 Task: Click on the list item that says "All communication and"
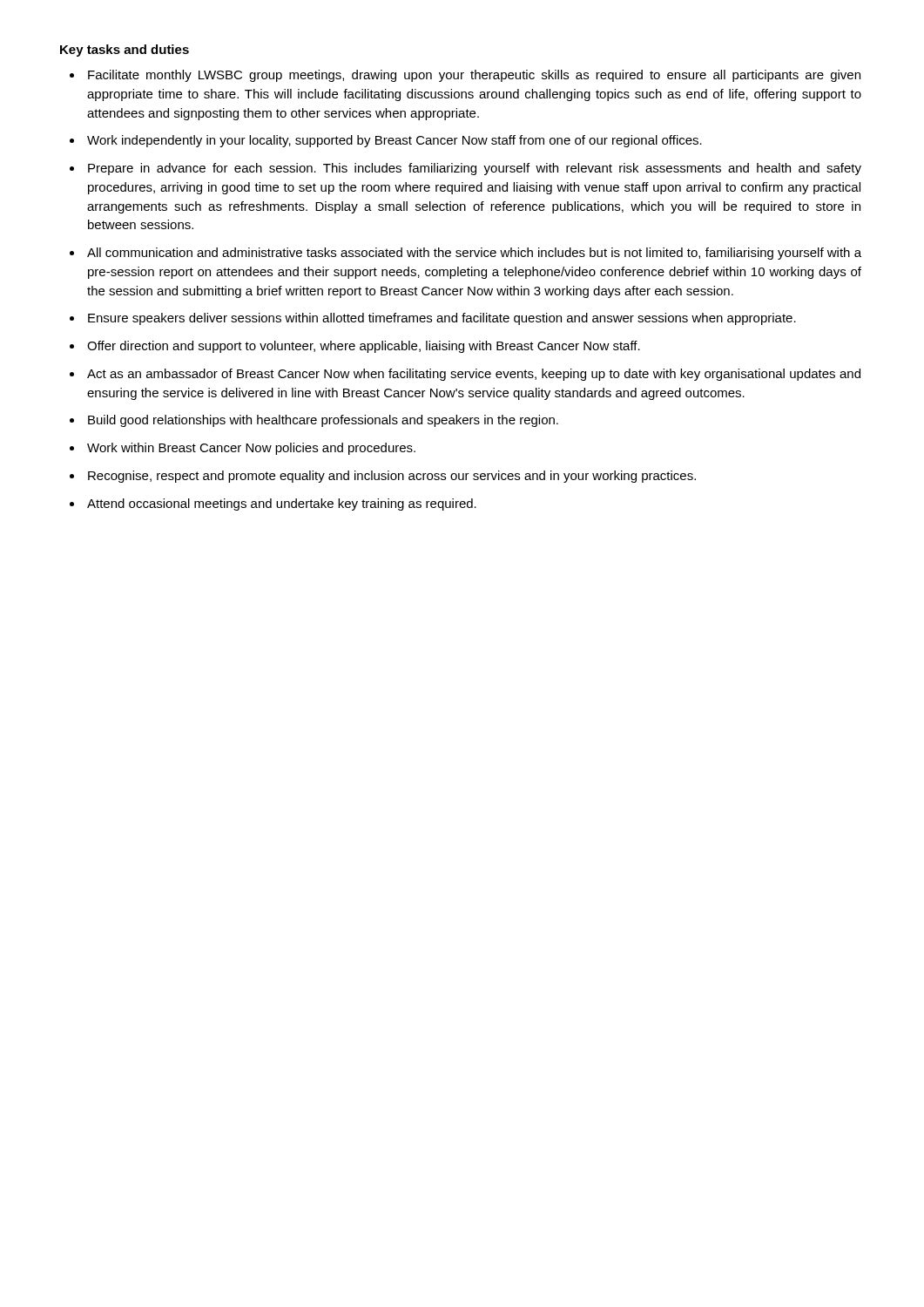(x=474, y=271)
